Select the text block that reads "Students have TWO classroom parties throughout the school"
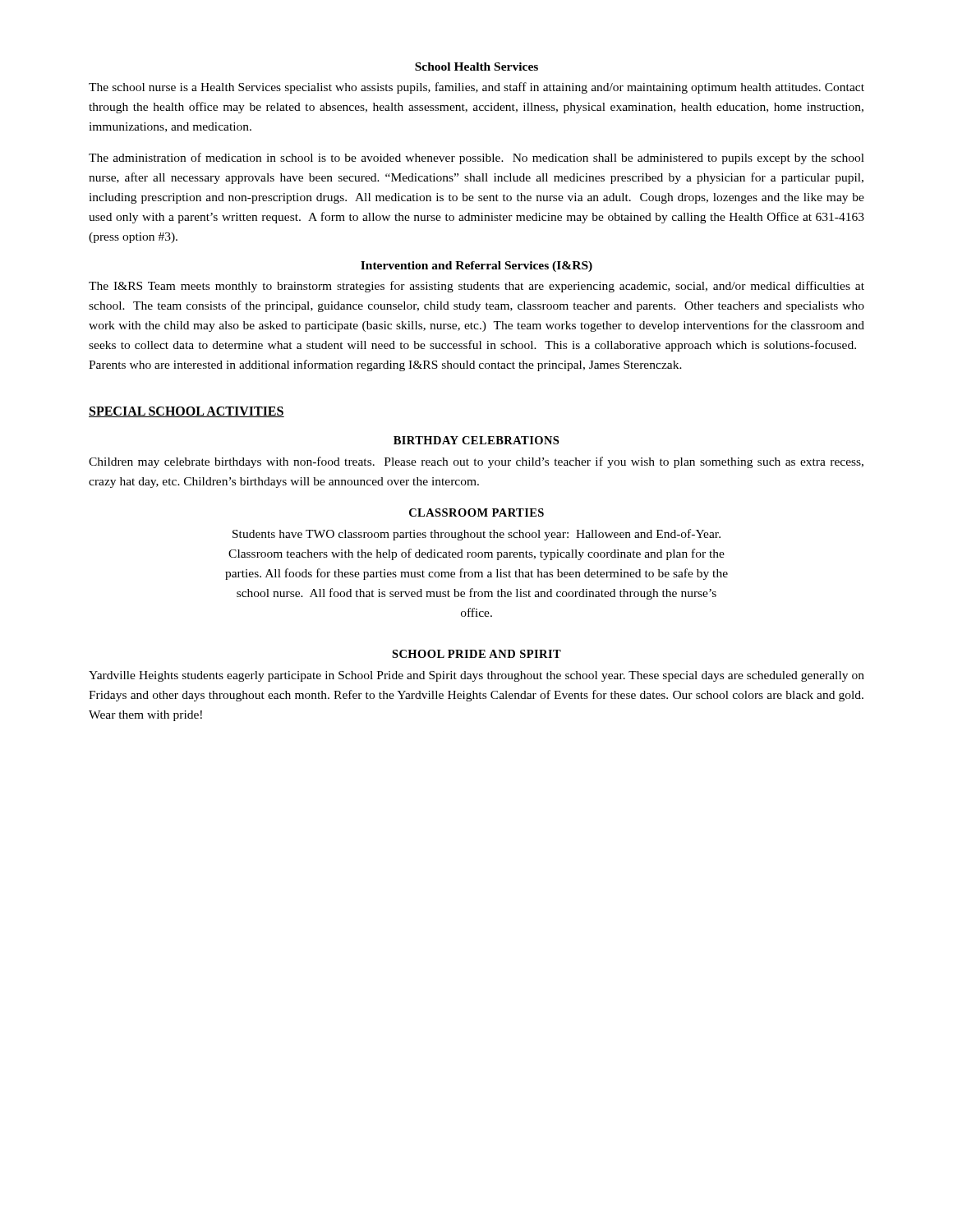The width and height of the screenshot is (953, 1232). [476, 573]
